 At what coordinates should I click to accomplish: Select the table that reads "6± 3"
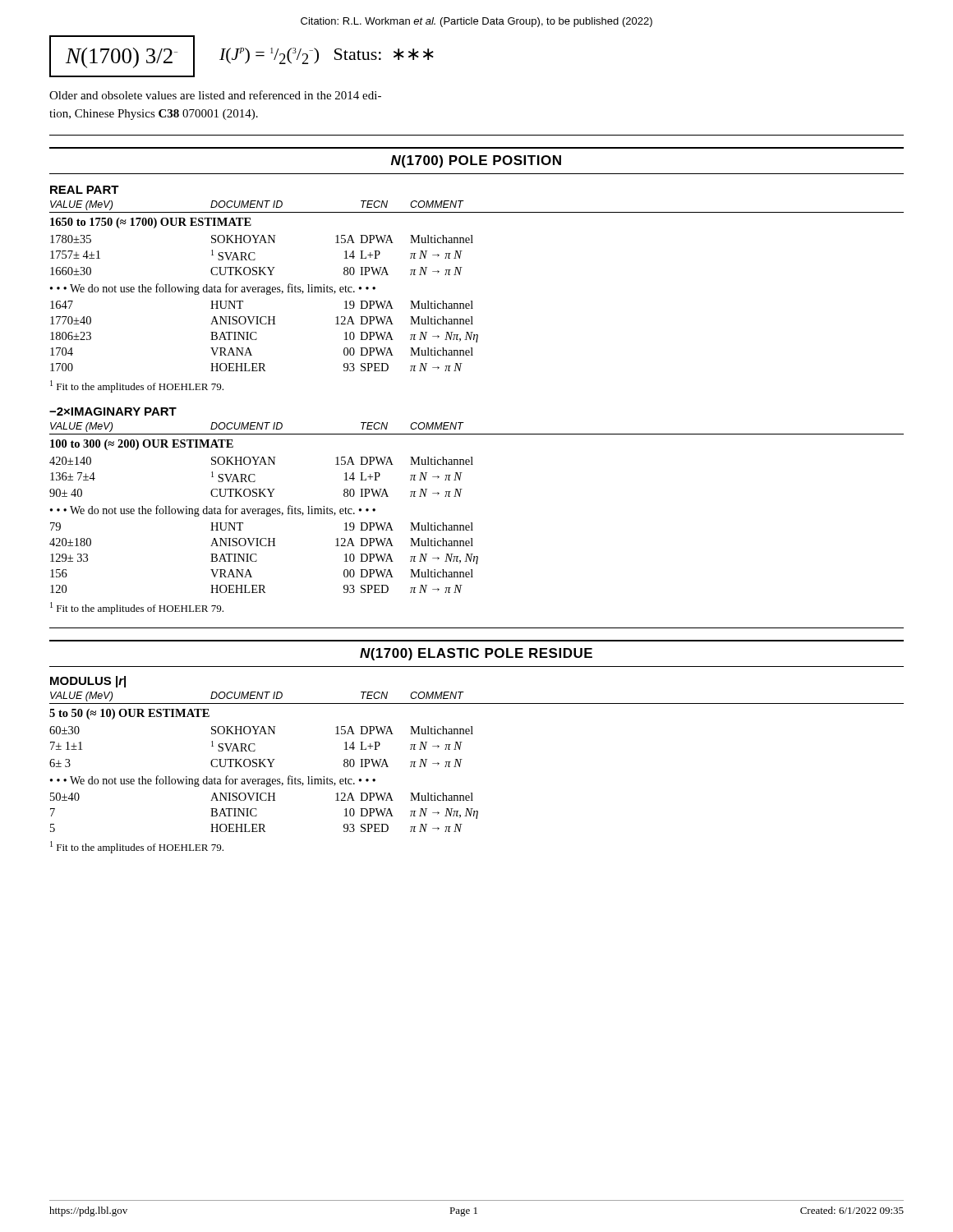click(476, 762)
